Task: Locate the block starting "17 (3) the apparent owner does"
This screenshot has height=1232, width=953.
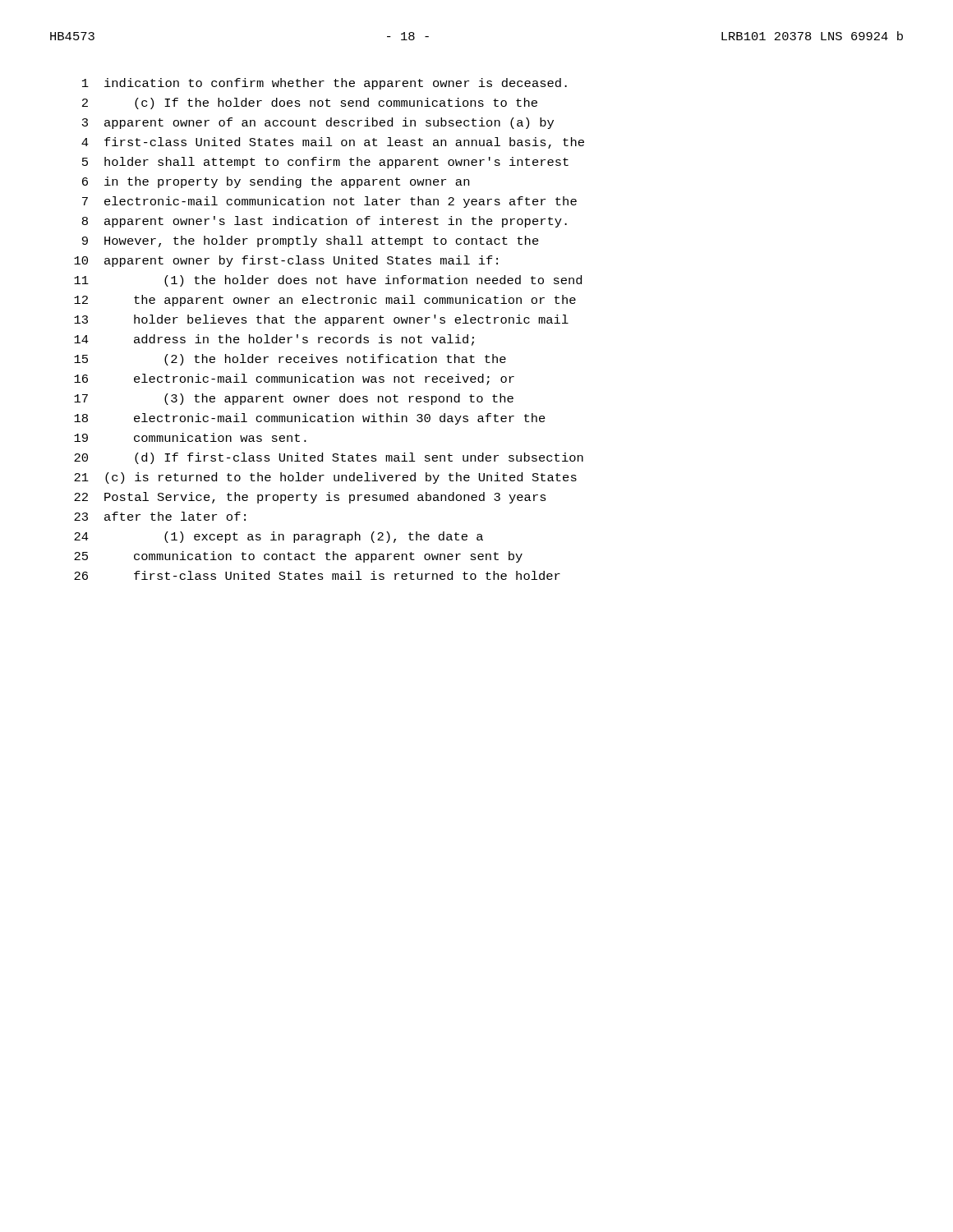Action: coord(476,399)
